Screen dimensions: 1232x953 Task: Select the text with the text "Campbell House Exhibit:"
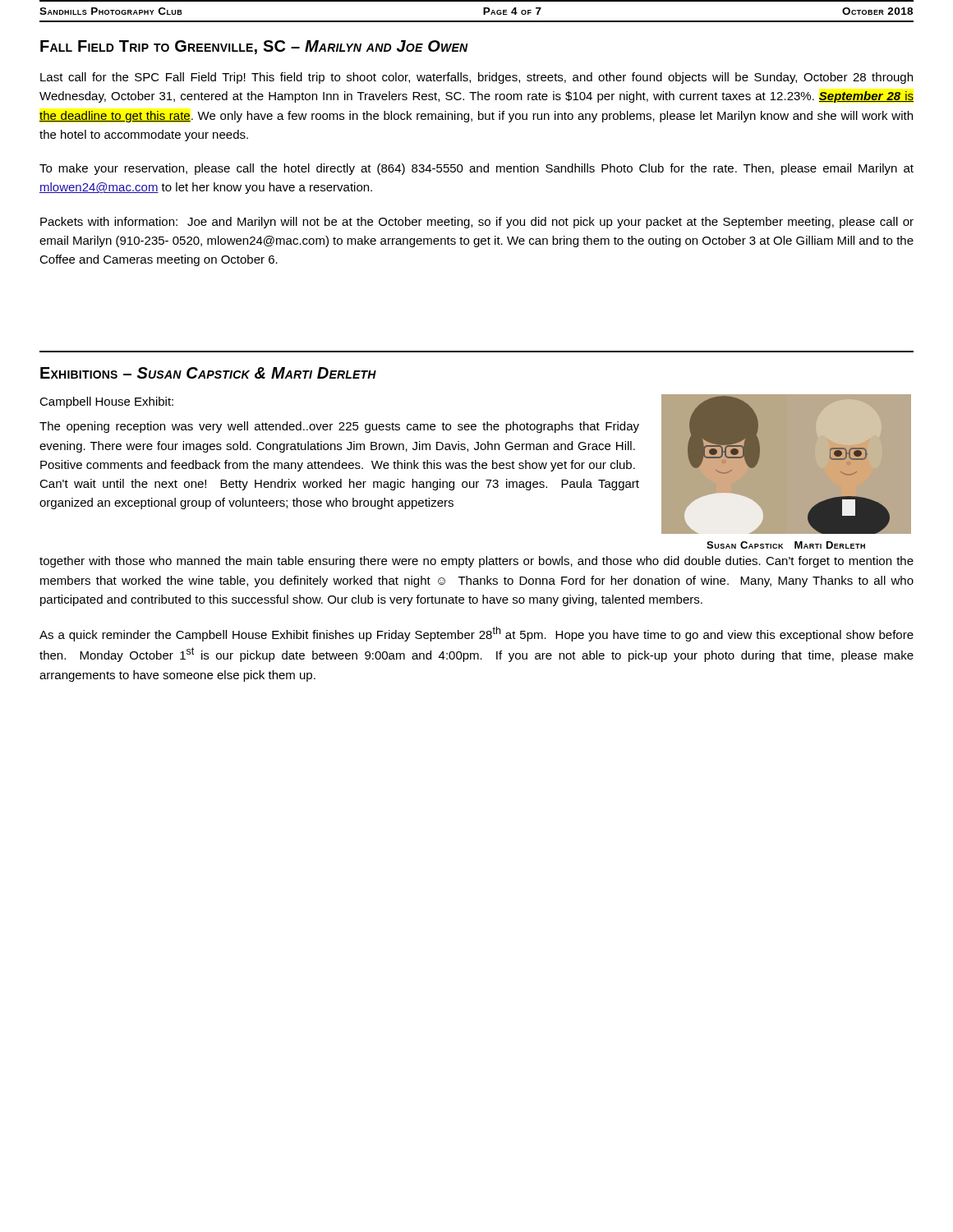107,401
